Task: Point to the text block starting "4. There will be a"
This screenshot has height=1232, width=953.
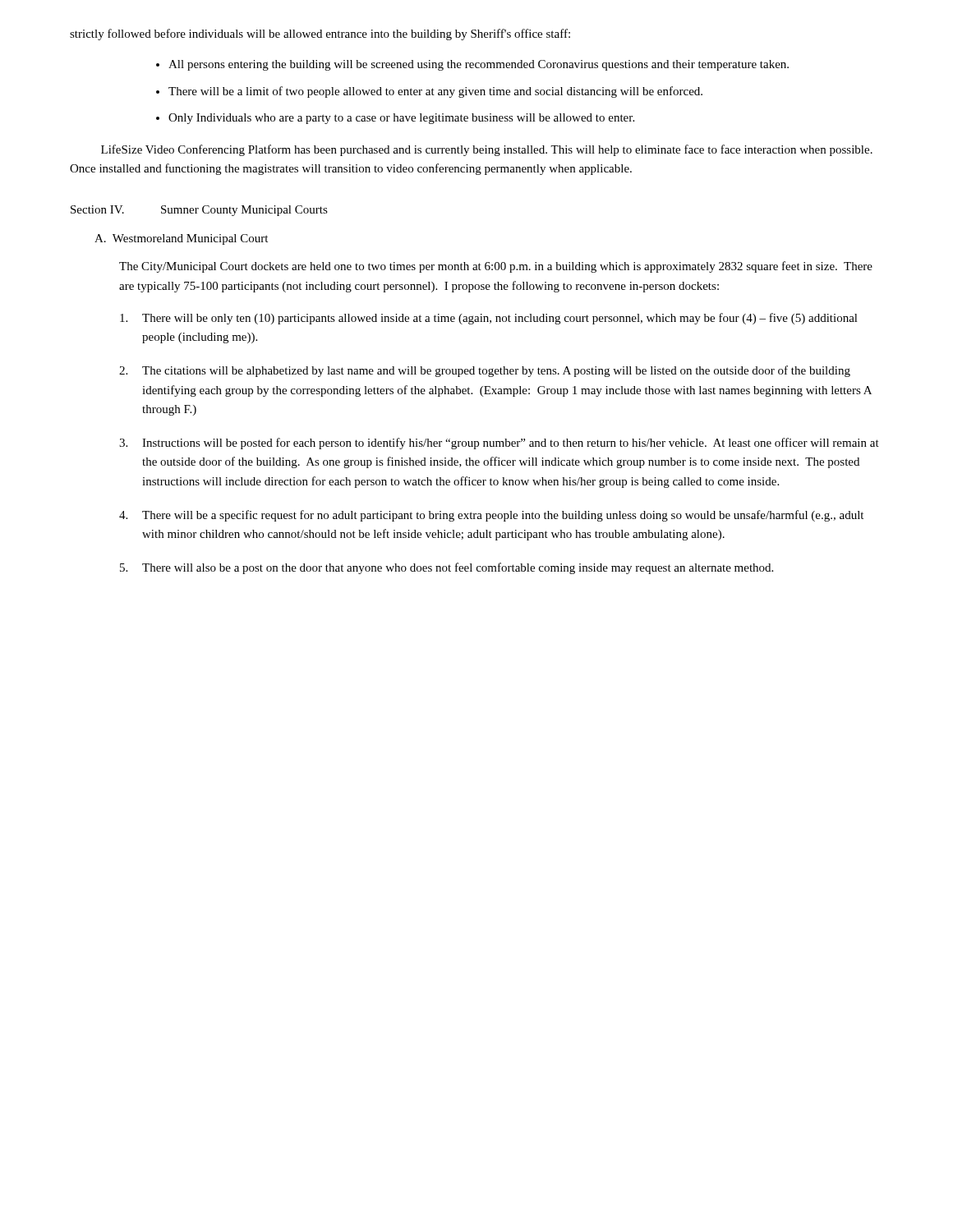Action: pos(501,525)
